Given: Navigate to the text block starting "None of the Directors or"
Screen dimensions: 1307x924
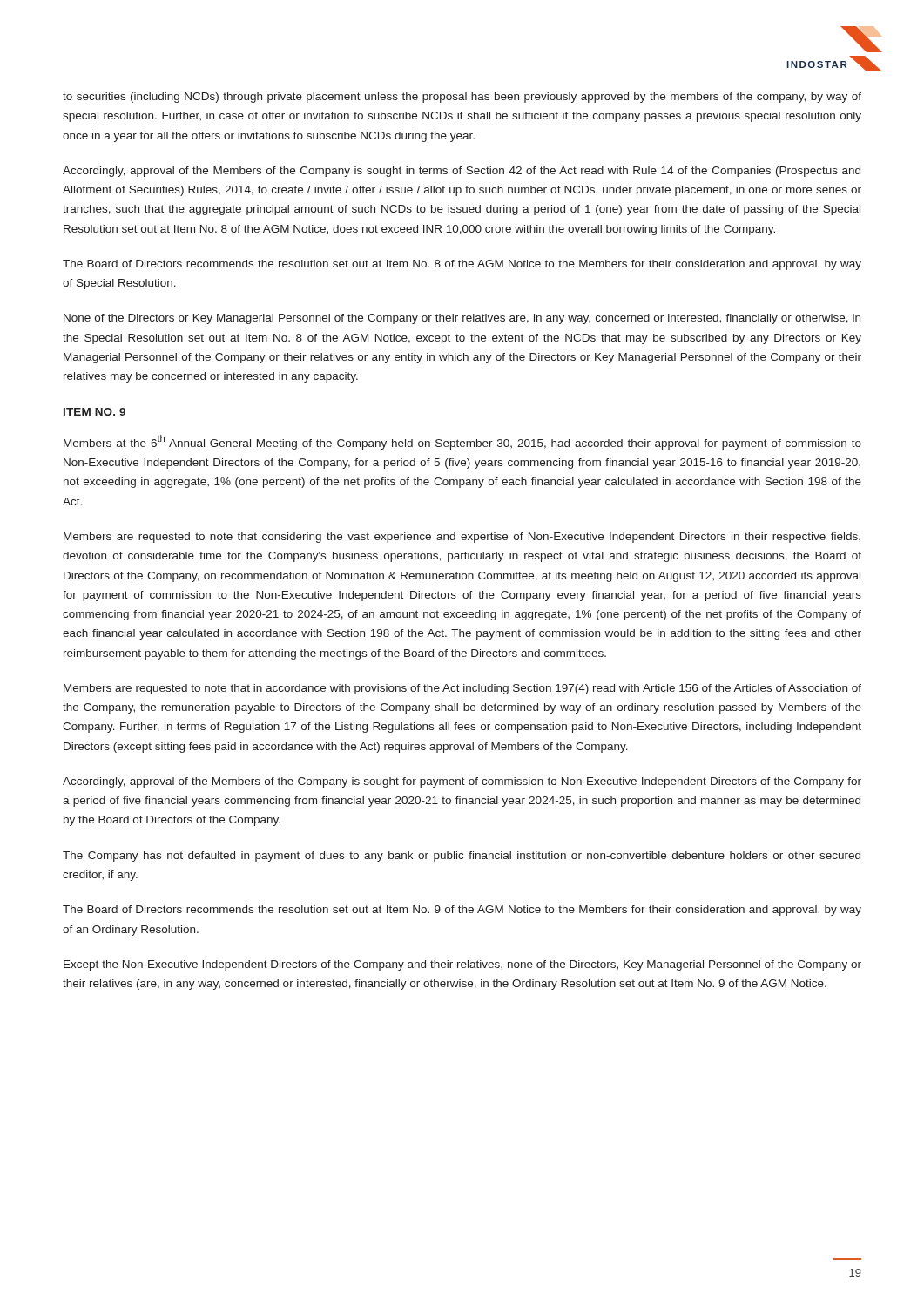Looking at the screenshot, I should (462, 347).
